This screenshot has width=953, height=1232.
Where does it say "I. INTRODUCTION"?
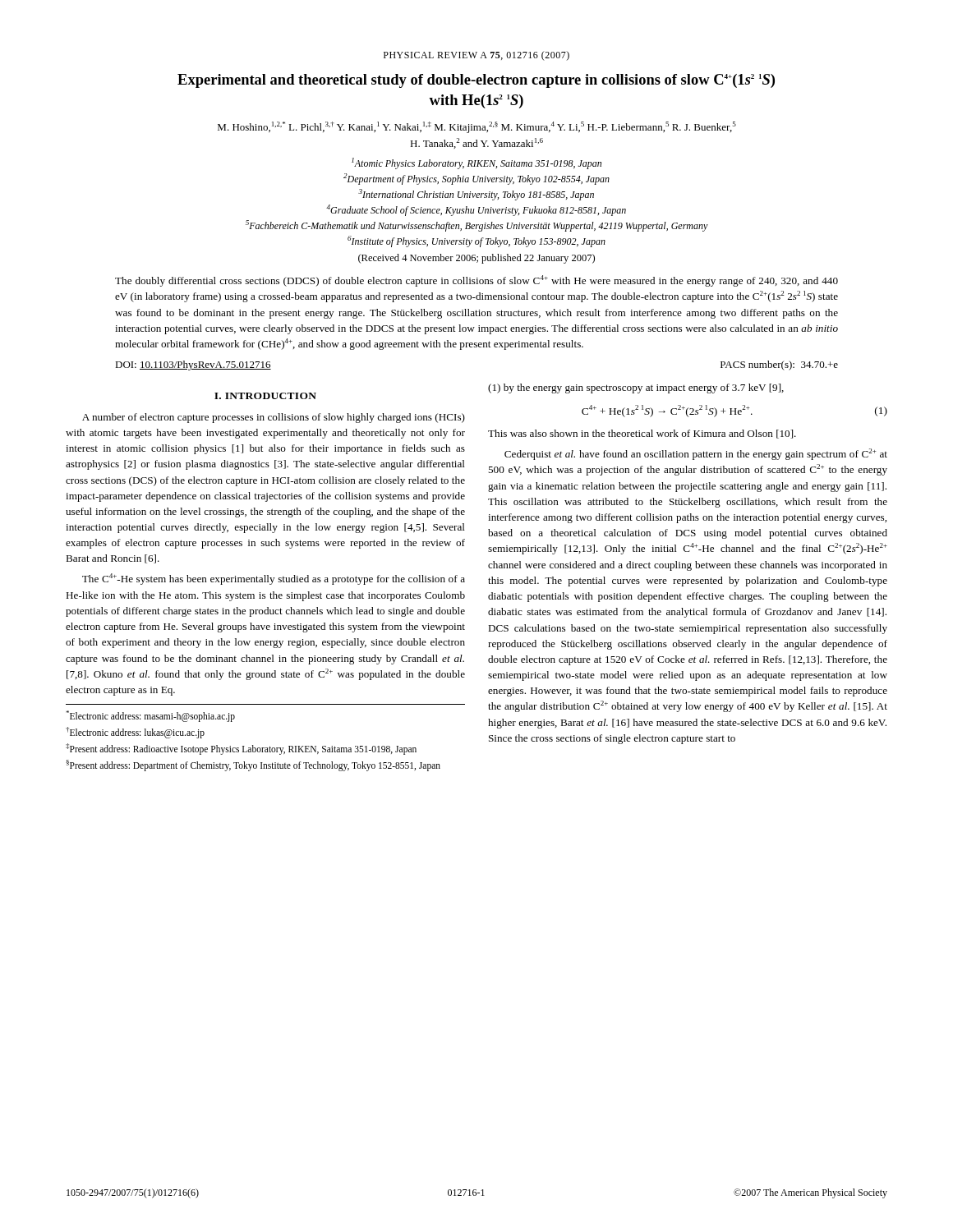tap(265, 396)
